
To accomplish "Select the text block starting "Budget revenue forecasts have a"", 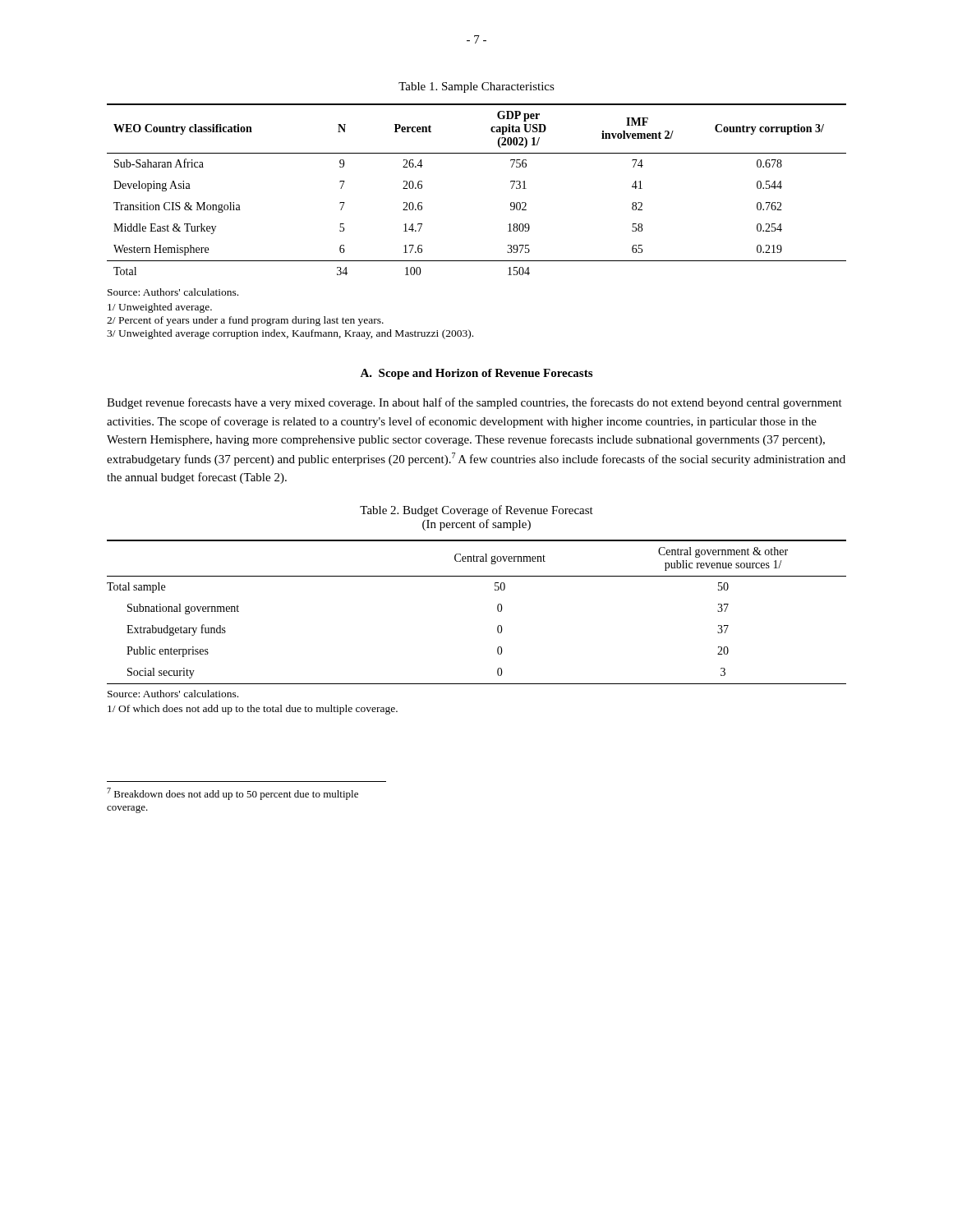I will pos(476,440).
